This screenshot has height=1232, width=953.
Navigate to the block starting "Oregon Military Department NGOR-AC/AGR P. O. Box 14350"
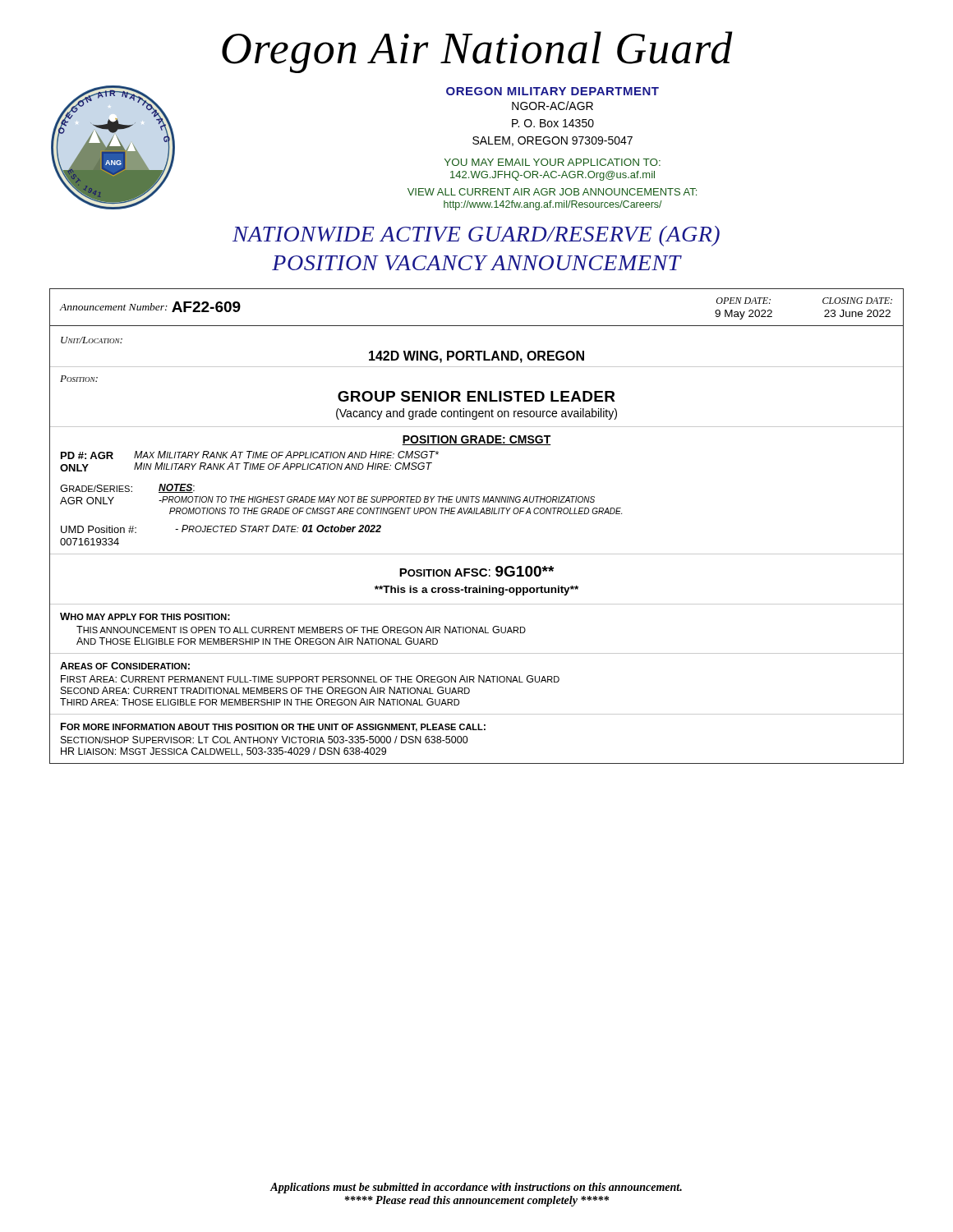point(553,147)
